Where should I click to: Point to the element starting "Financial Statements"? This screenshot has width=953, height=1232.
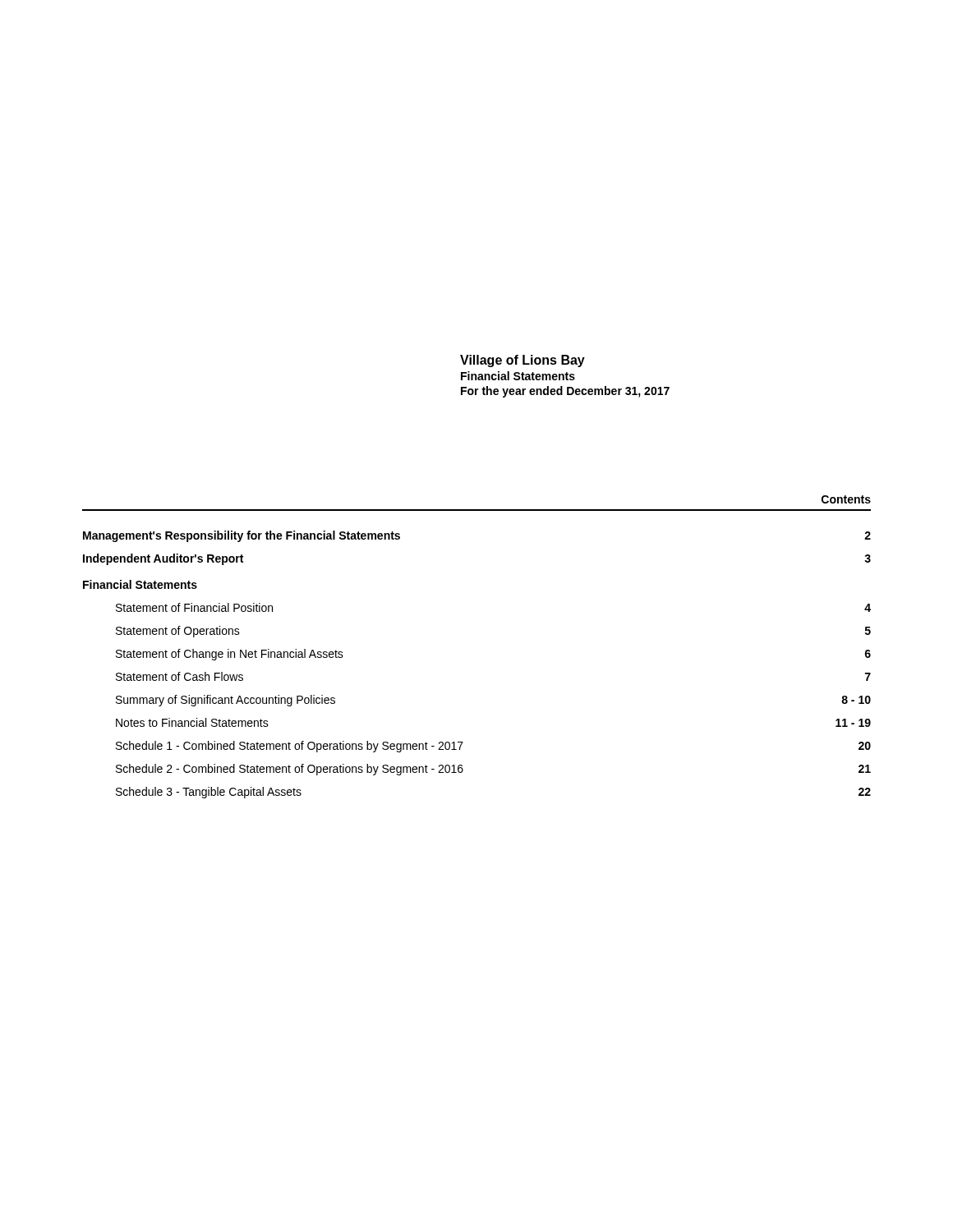(140, 584)
